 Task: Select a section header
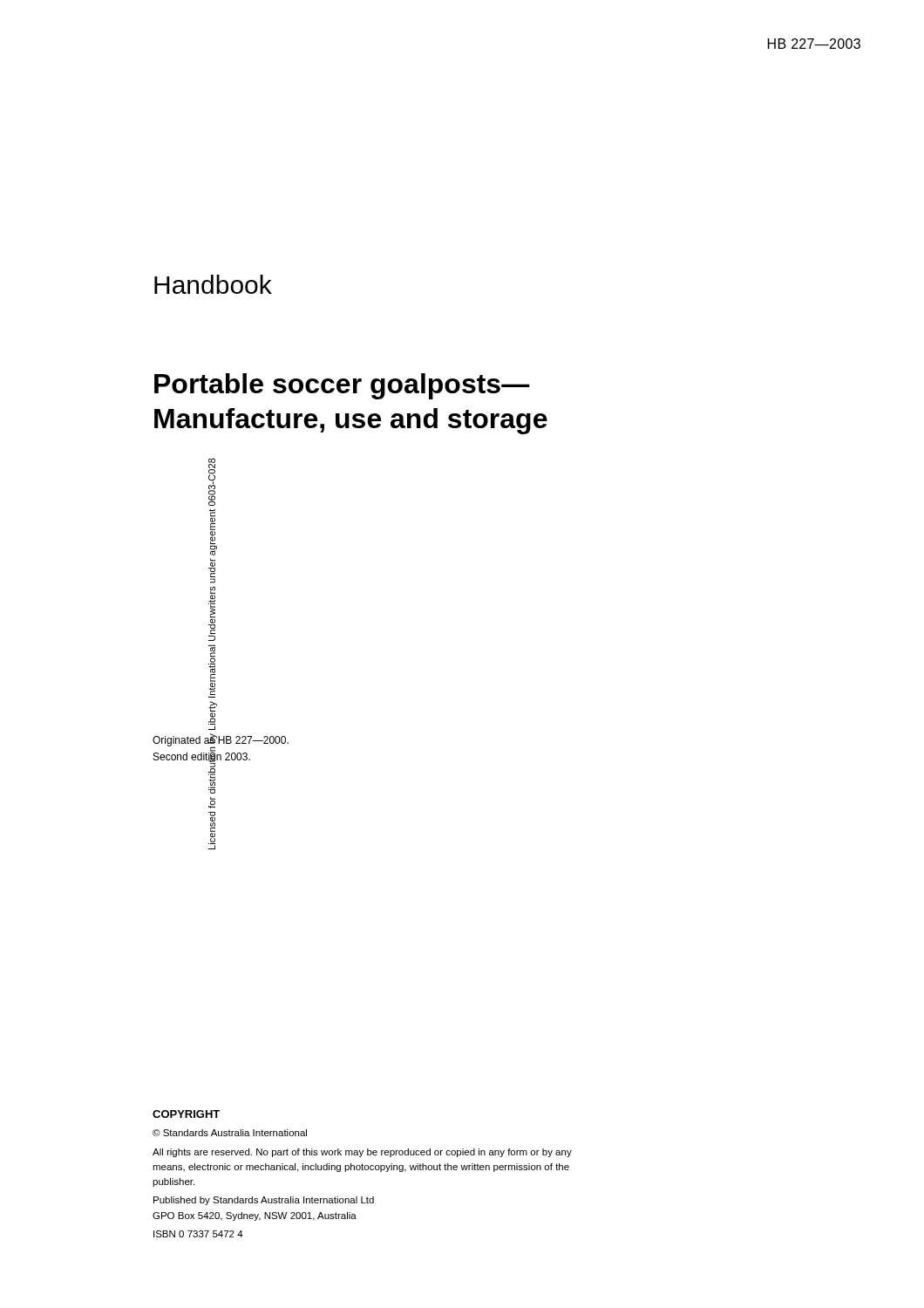coord(186,1114)
